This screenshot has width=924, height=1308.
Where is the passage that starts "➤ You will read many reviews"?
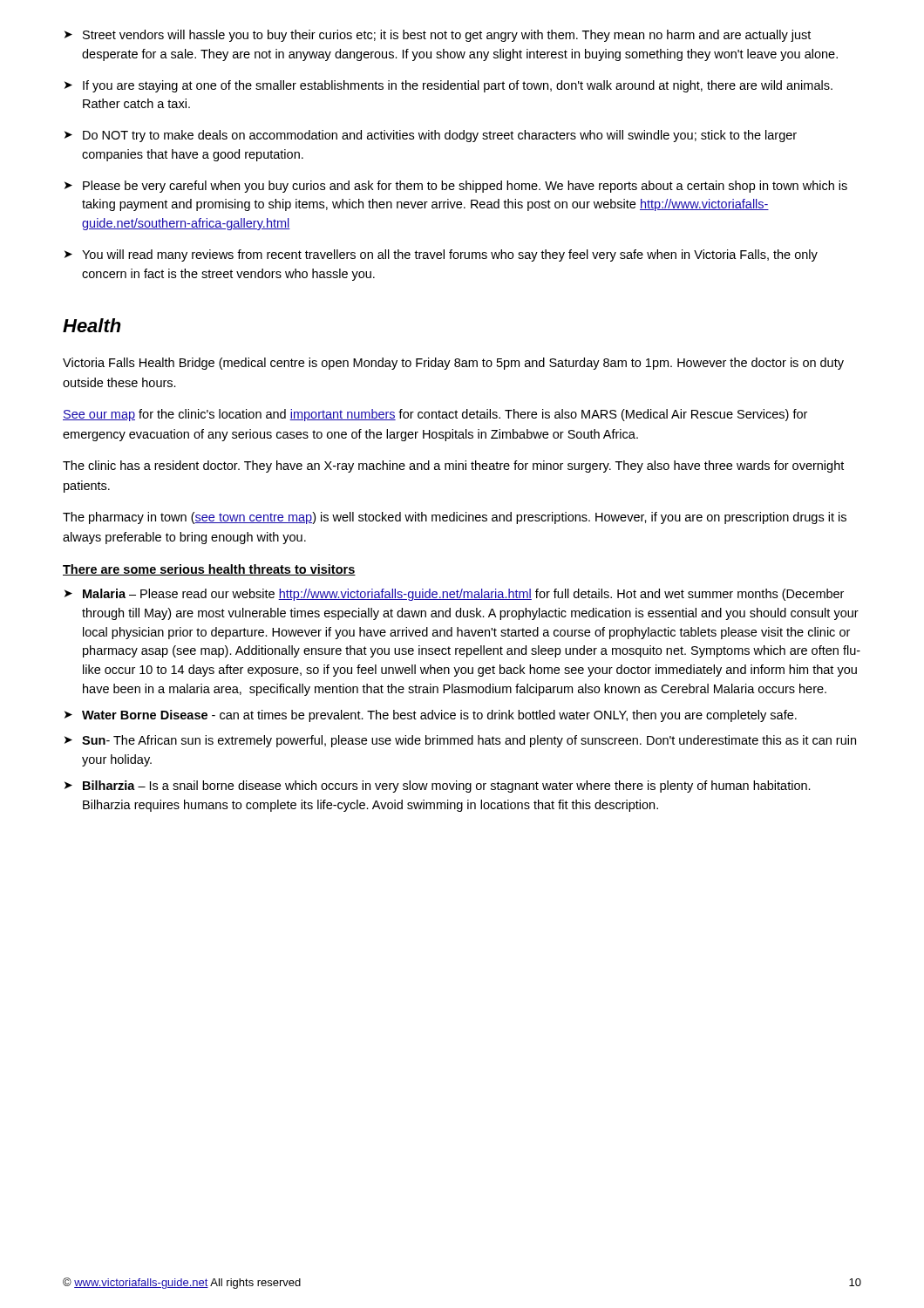pyautogui.click(x=462, y=265)
